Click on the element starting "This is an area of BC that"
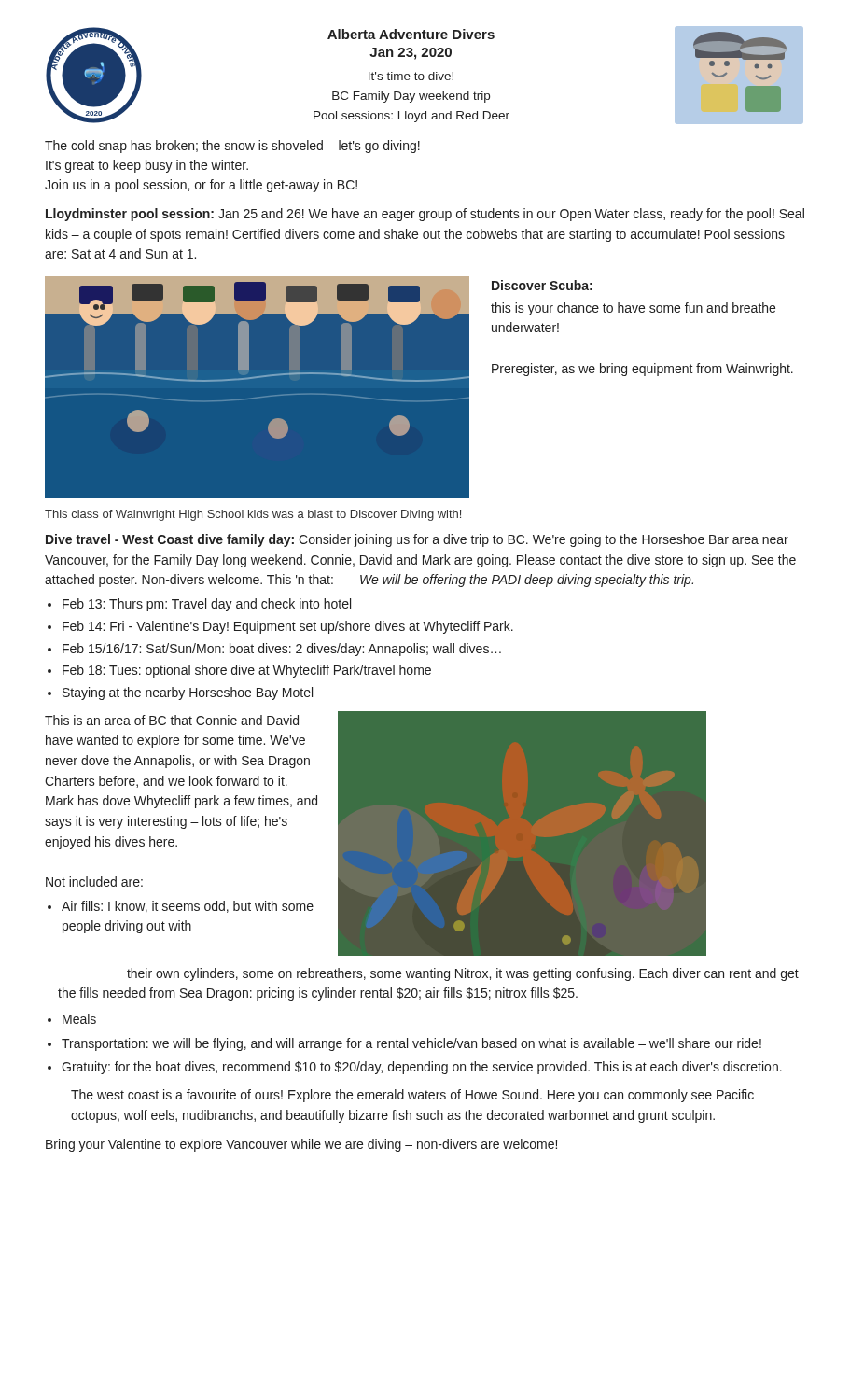The height and width of the screenshot is (1400, 850). pyautogui.click(x=184, y=825)
